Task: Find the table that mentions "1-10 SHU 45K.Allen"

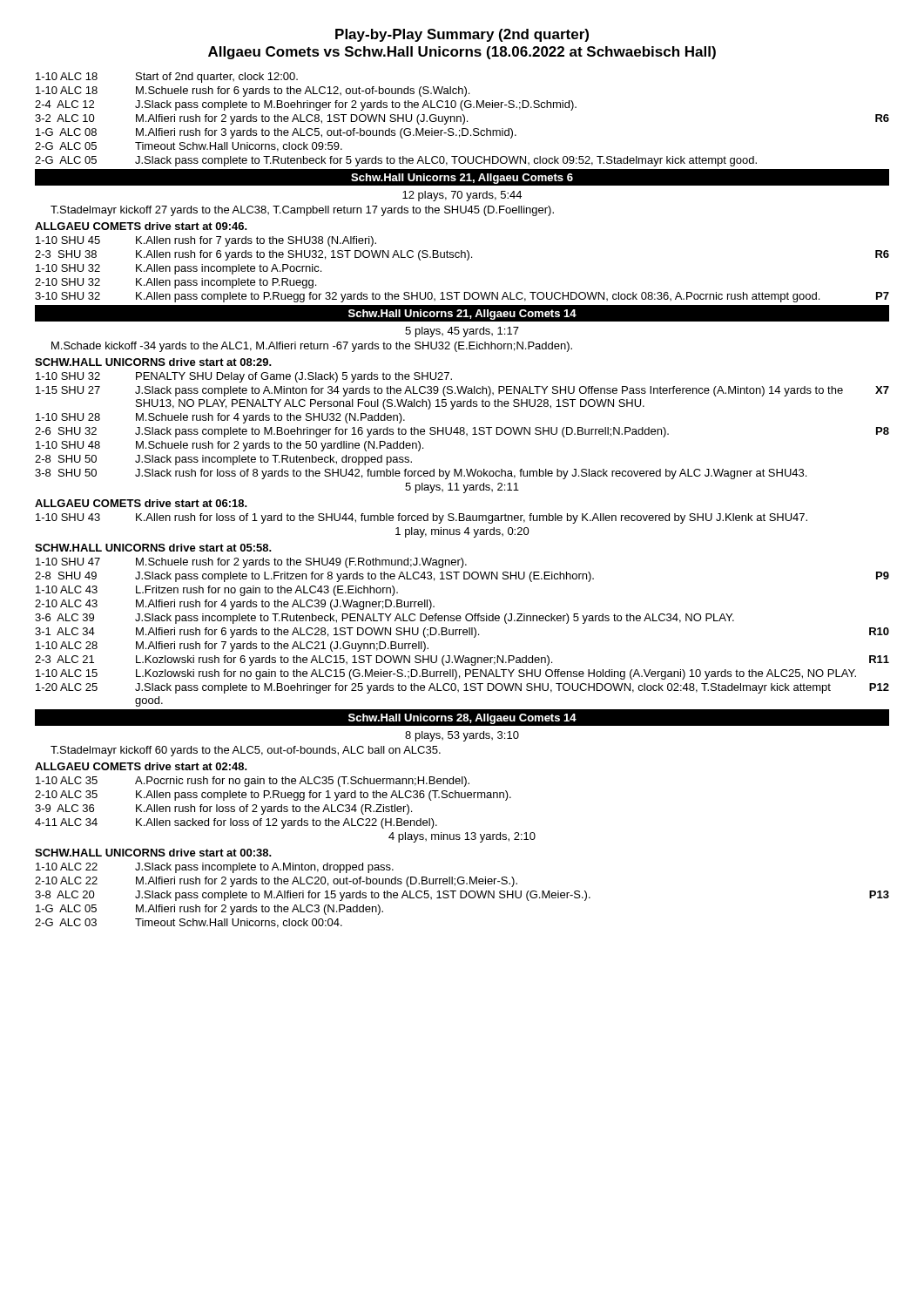Action: click(x=462, y=268)
